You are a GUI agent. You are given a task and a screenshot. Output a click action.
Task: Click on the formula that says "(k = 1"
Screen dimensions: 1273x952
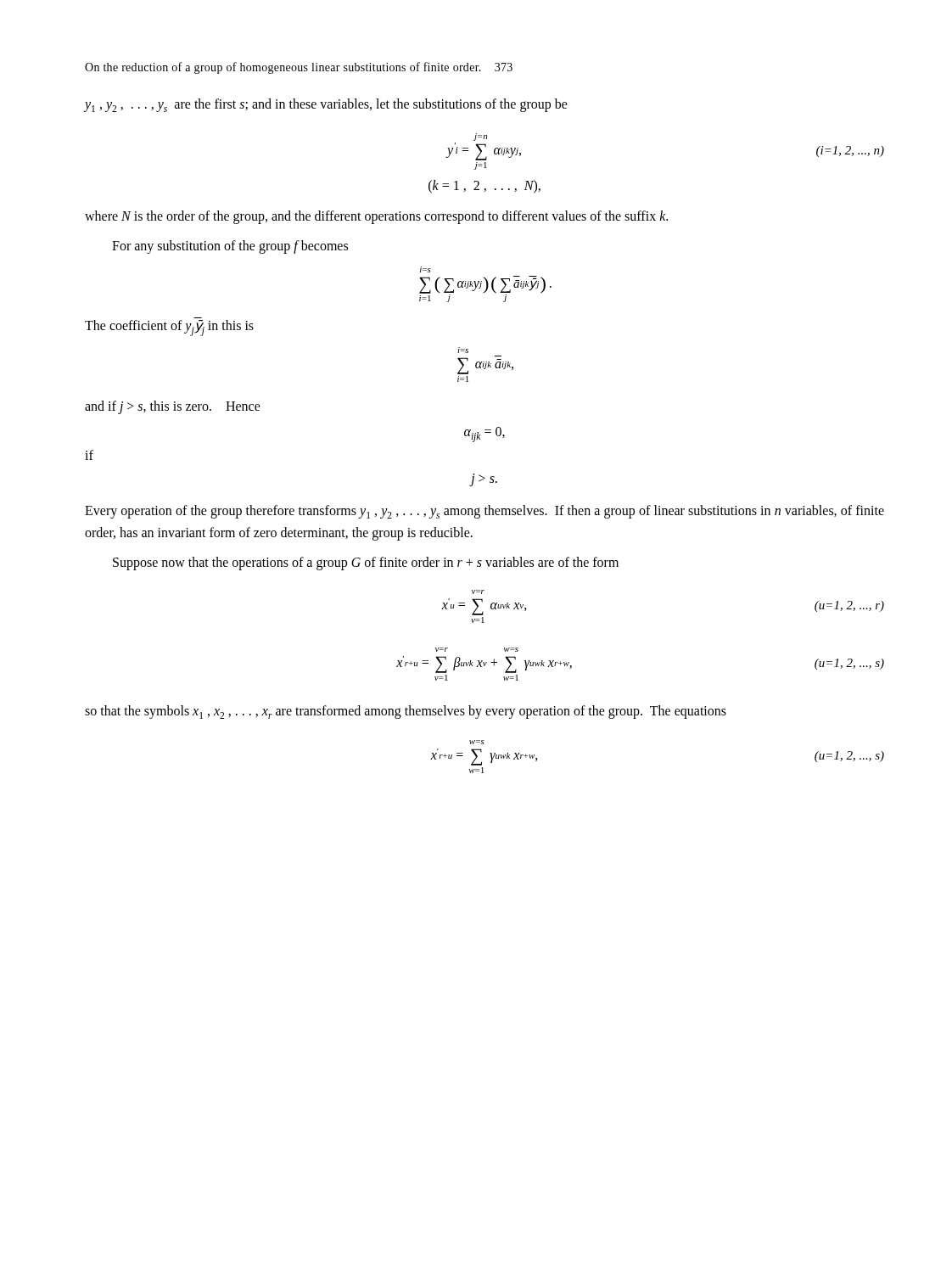484,186
